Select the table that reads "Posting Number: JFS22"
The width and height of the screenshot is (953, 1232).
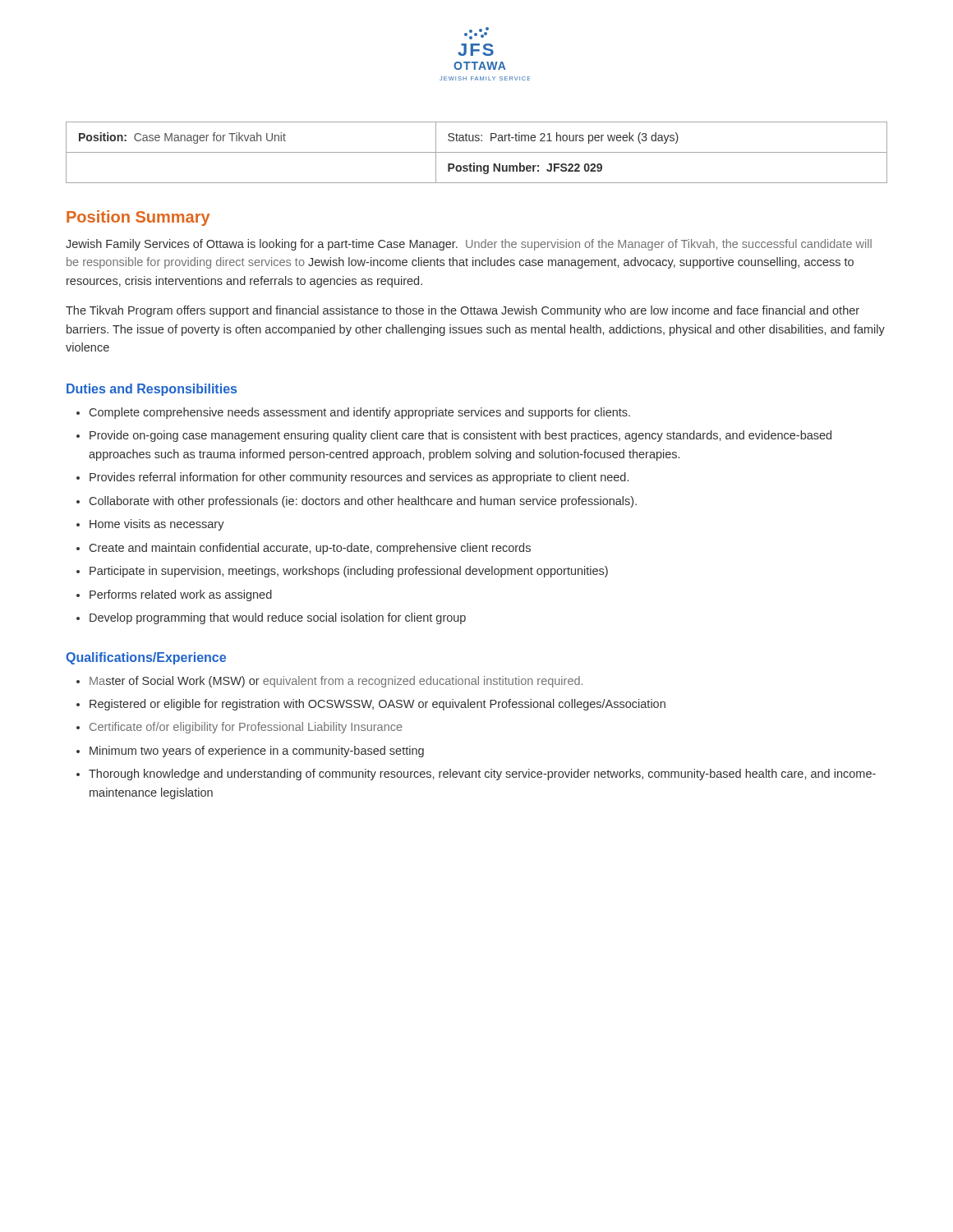click(x=476, y=152)
